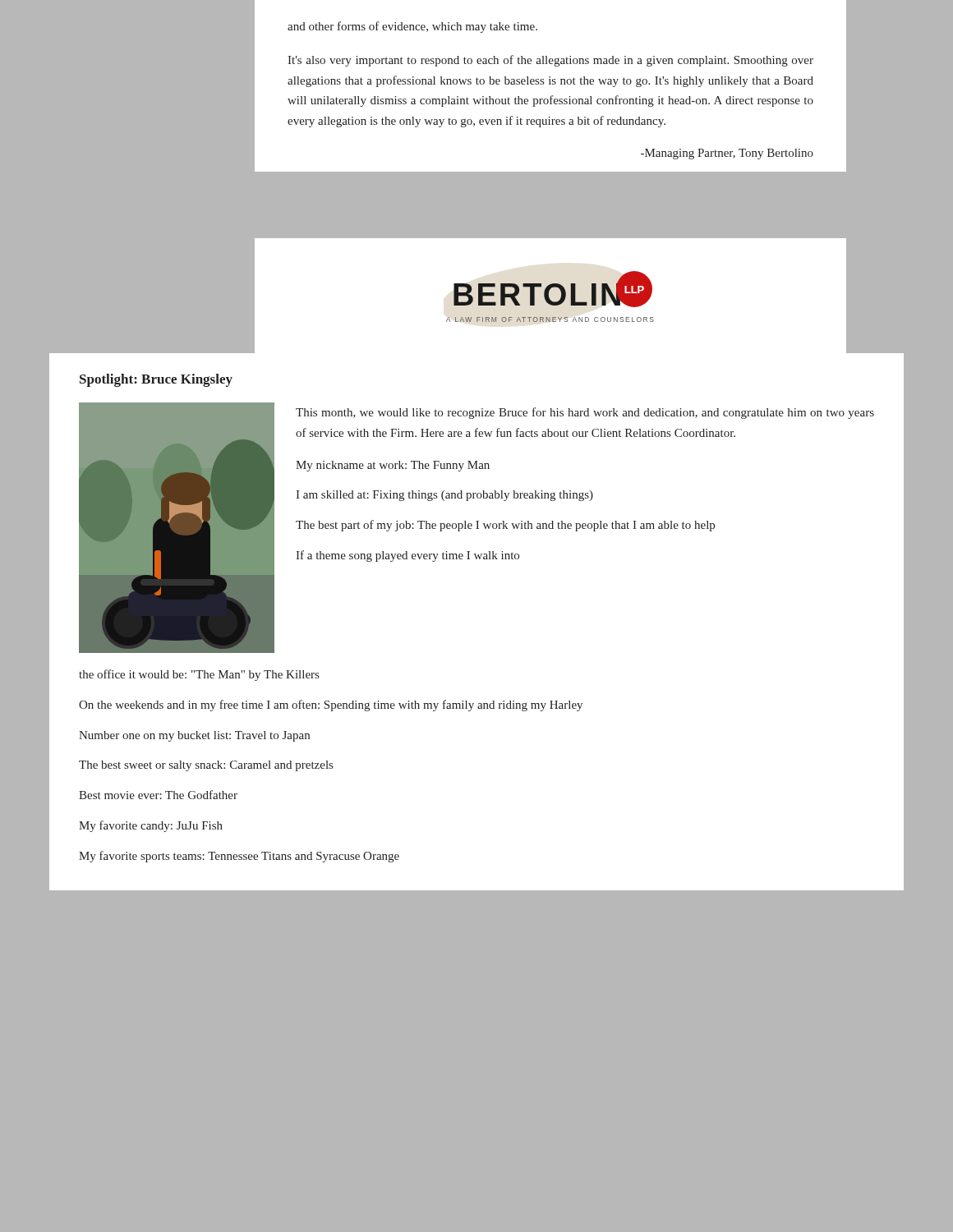Navigate to the passage starting "My nickname at work:"

(x=393, y=466)
